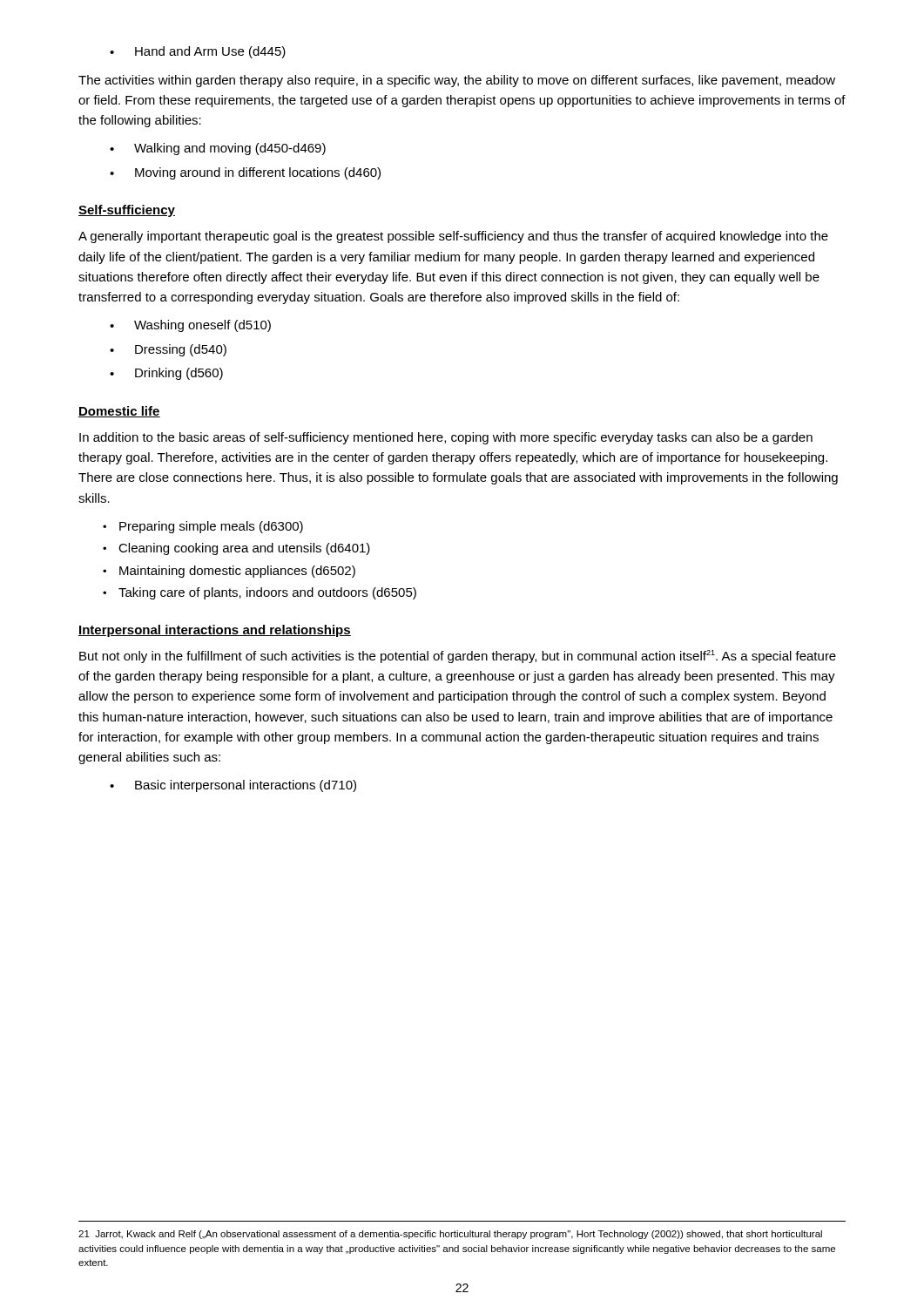Point to the element starting "In addition to the basic"
This screenshot has width=924, height=1307.
point(462,467)
